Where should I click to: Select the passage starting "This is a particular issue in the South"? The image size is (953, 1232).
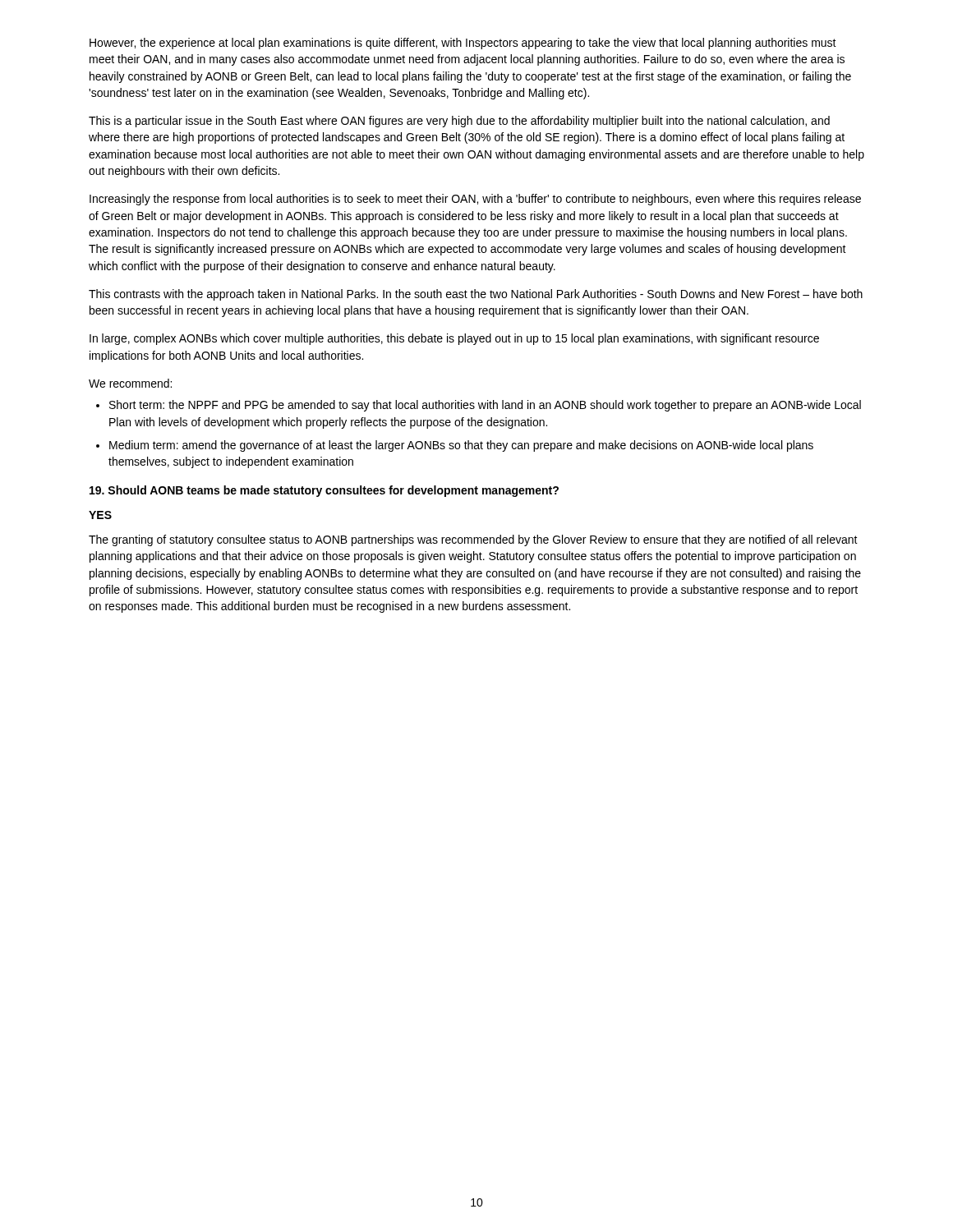(476, 146)
